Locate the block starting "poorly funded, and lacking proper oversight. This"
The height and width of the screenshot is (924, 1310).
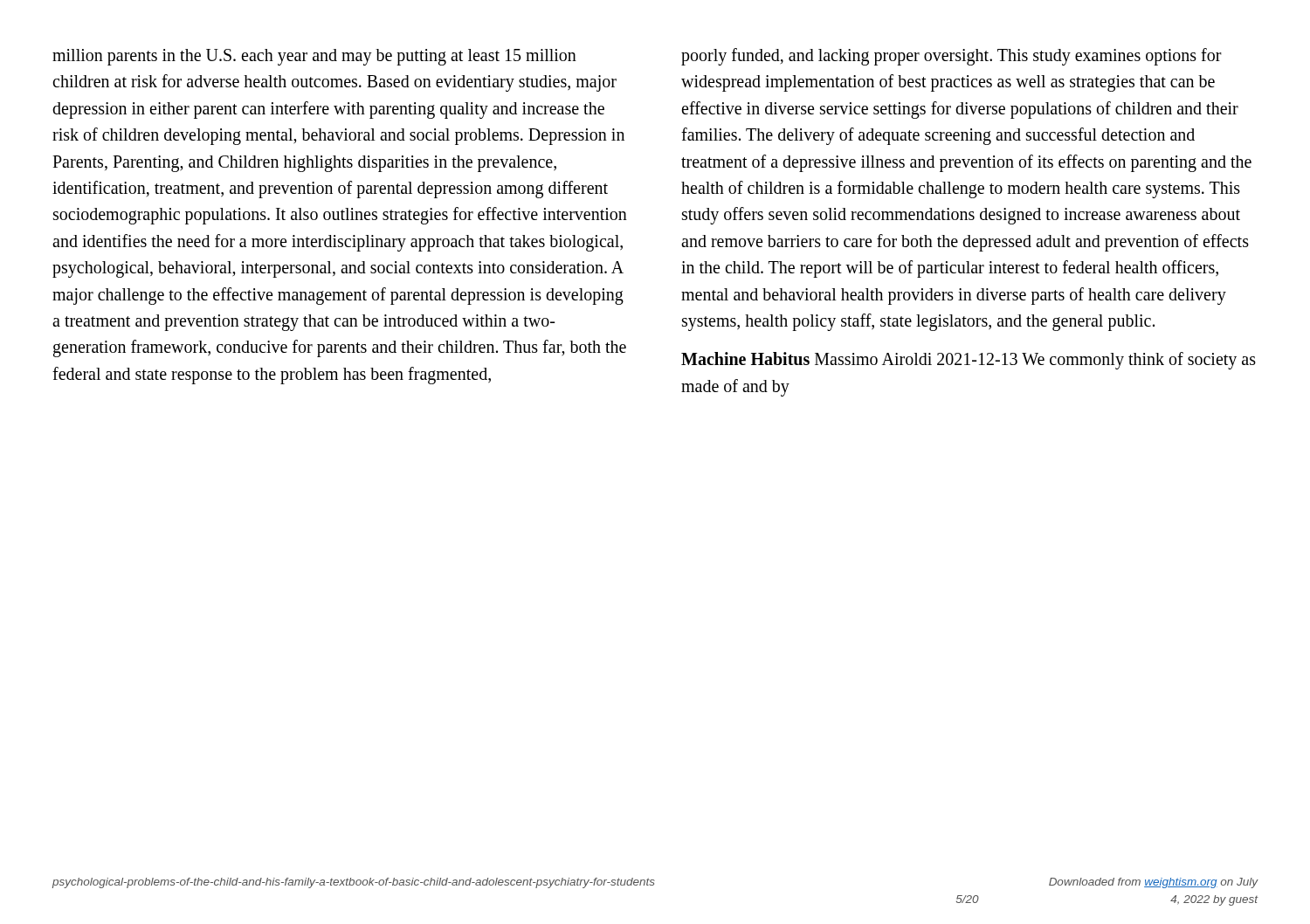[966, 188]
